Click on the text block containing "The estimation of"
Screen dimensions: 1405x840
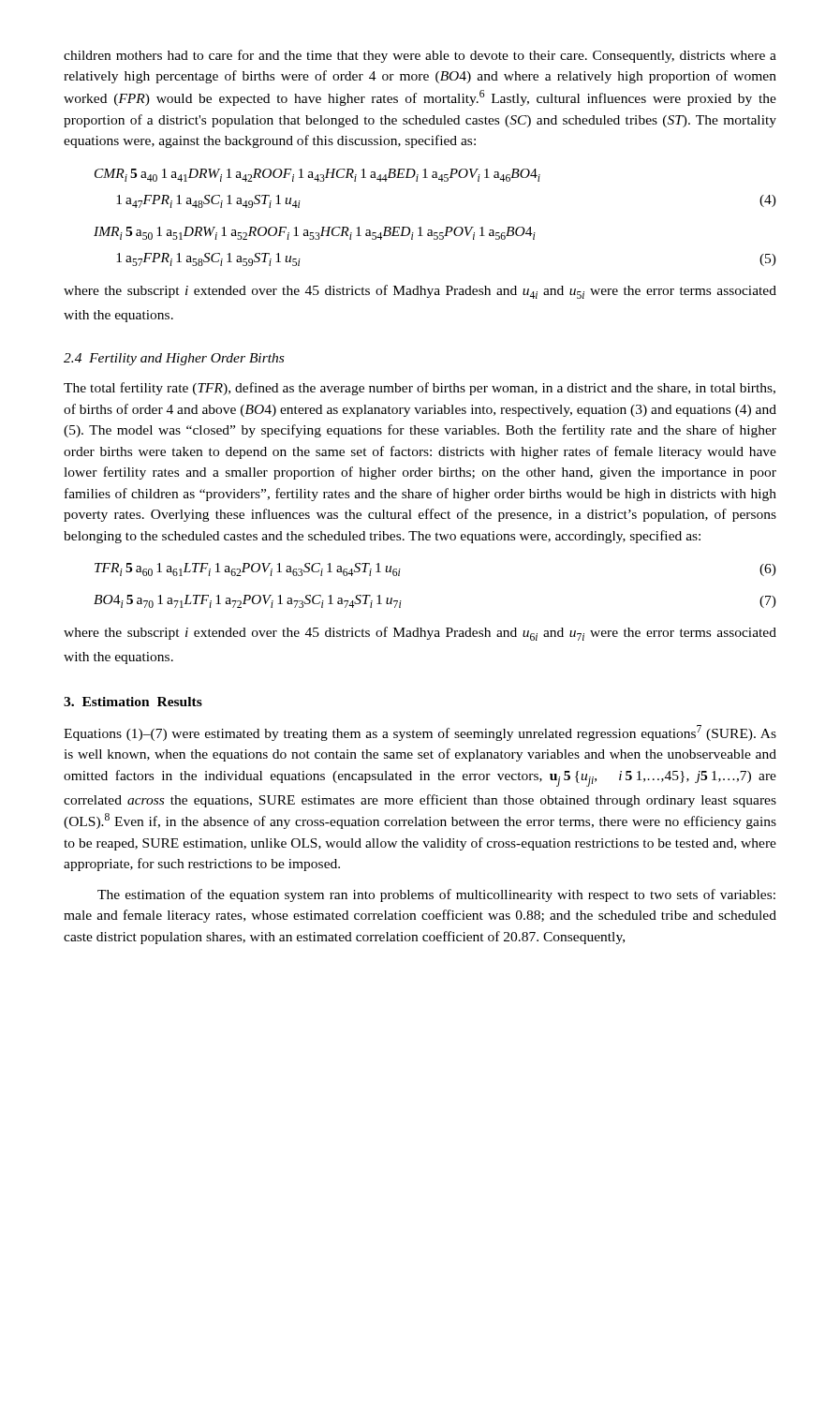click(420, 915)
